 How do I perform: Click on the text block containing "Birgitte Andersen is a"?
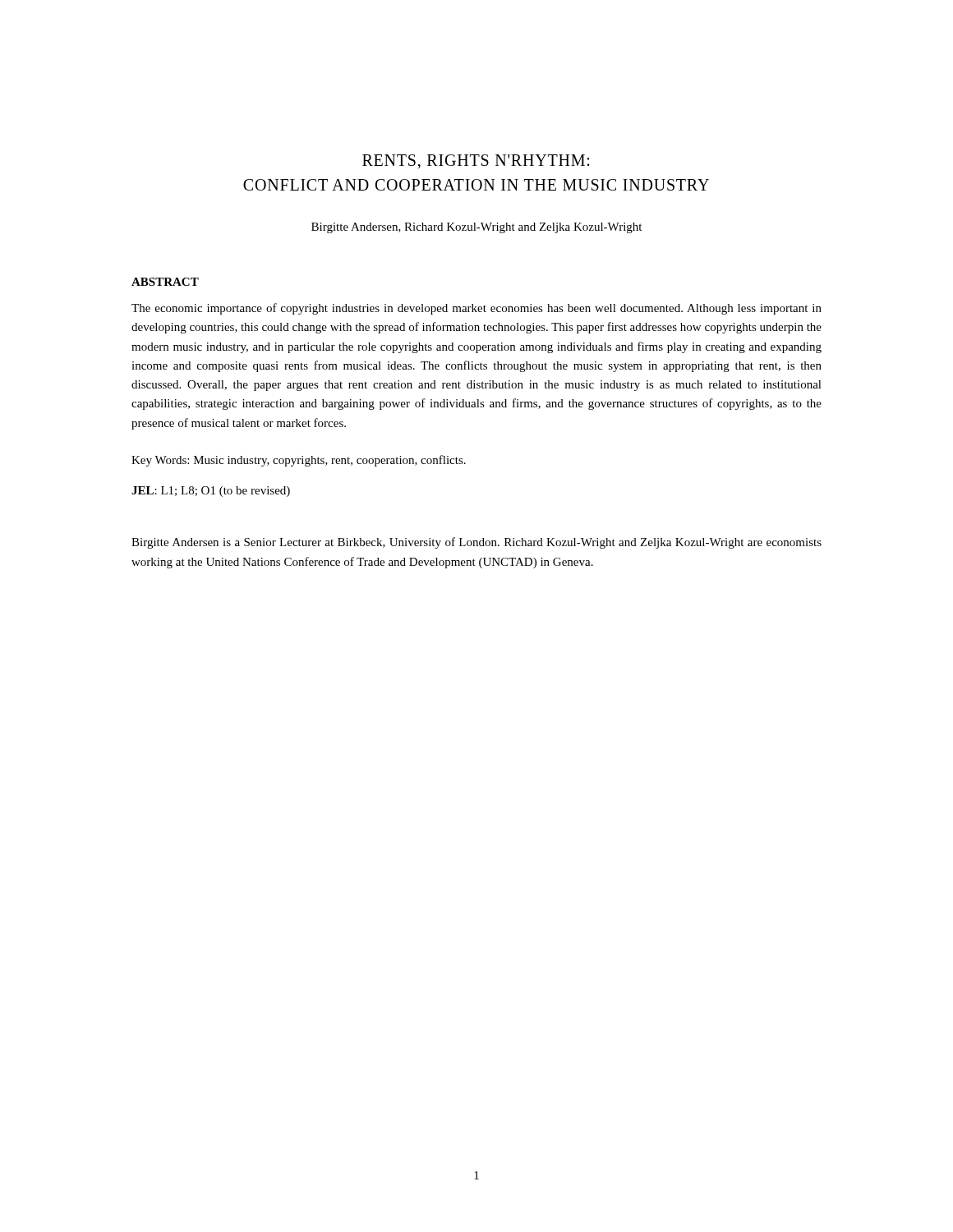(476, 552)
